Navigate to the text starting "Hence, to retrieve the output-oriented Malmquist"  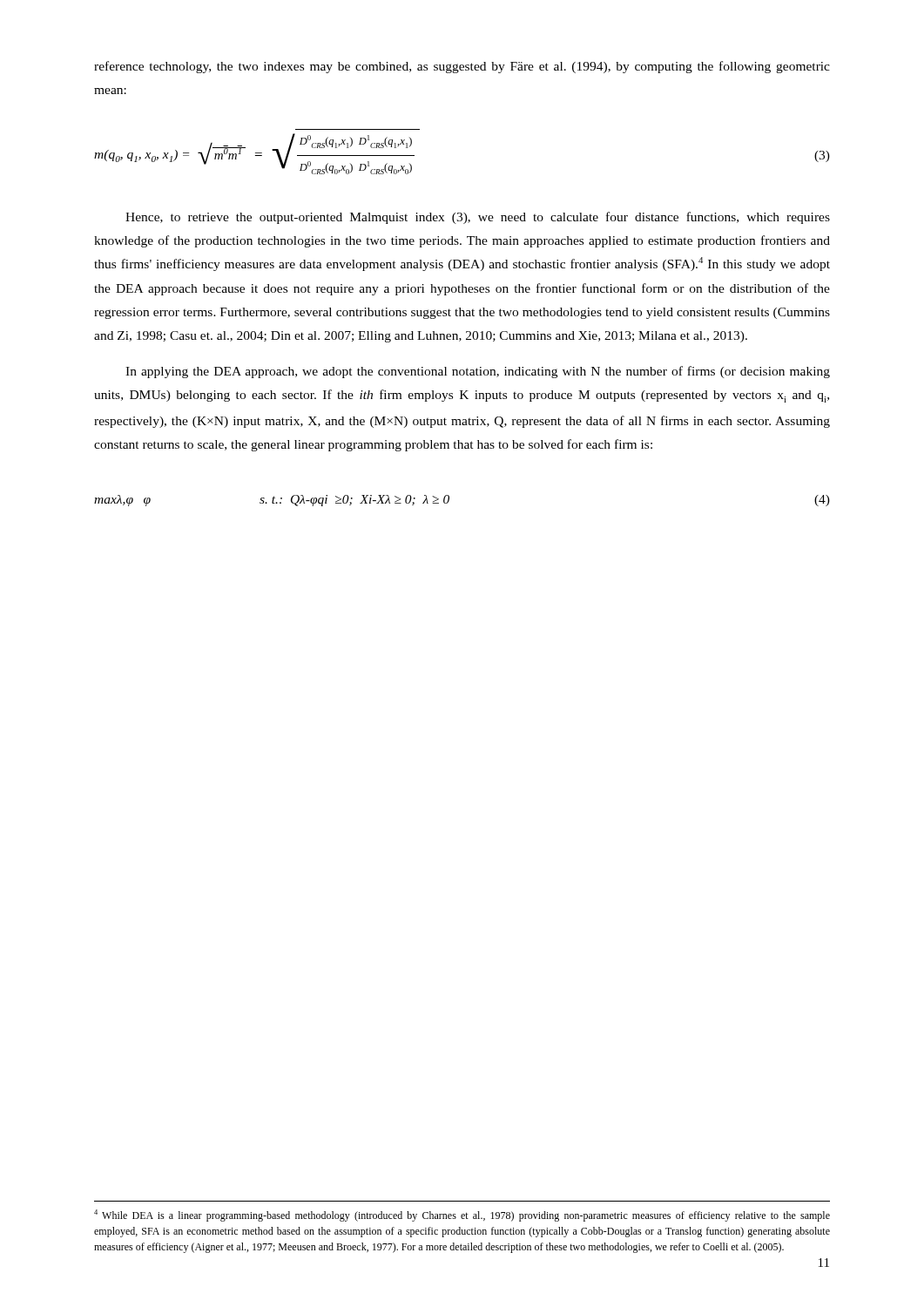point(462,276)
